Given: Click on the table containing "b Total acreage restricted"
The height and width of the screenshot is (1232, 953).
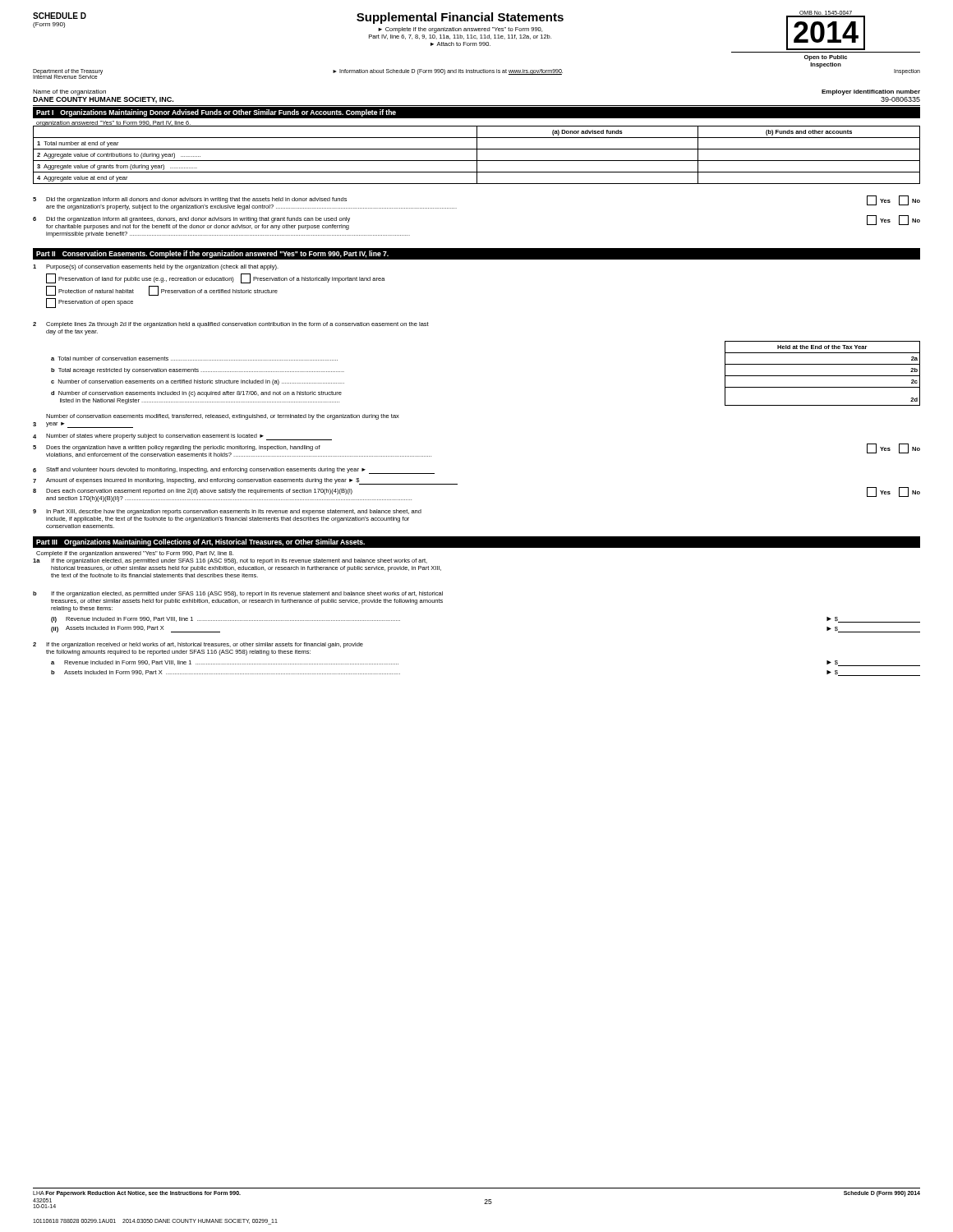Looking at the screenshot, I should pyautogui.click(x=476, y=373).
